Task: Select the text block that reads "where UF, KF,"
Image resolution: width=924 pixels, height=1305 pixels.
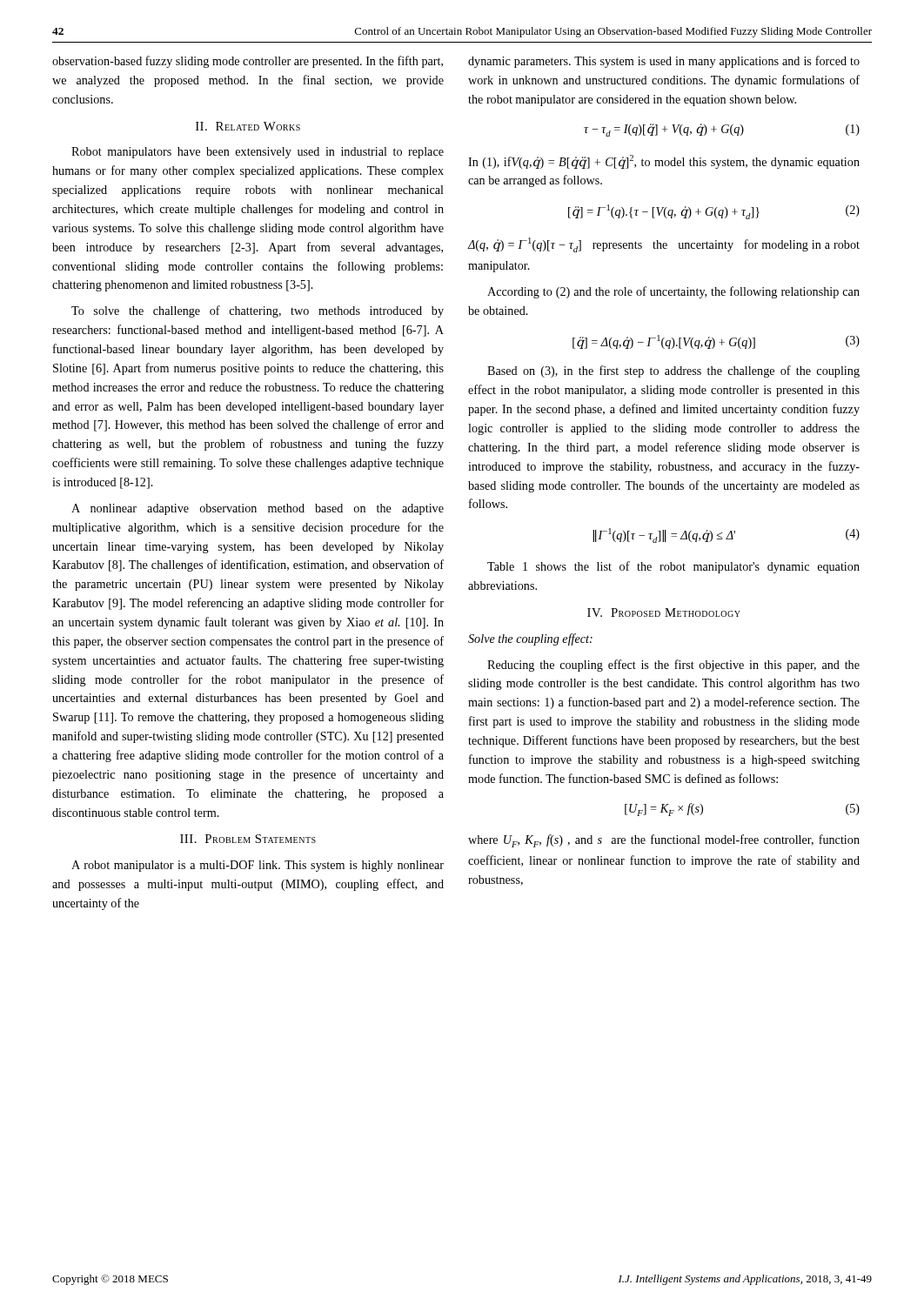Action: click(x=664, y=860)
